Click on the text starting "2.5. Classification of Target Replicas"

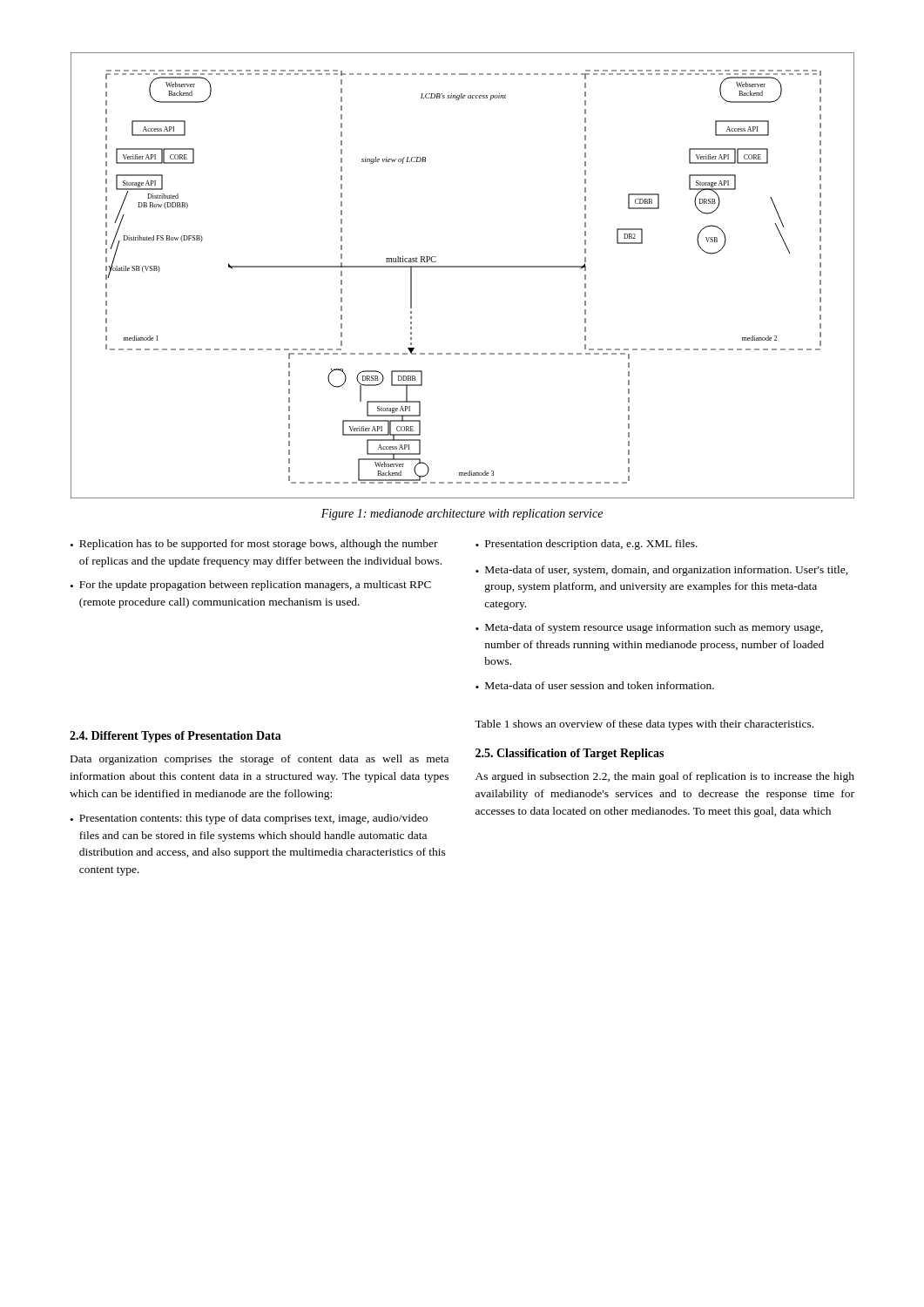tap(570, 753)
